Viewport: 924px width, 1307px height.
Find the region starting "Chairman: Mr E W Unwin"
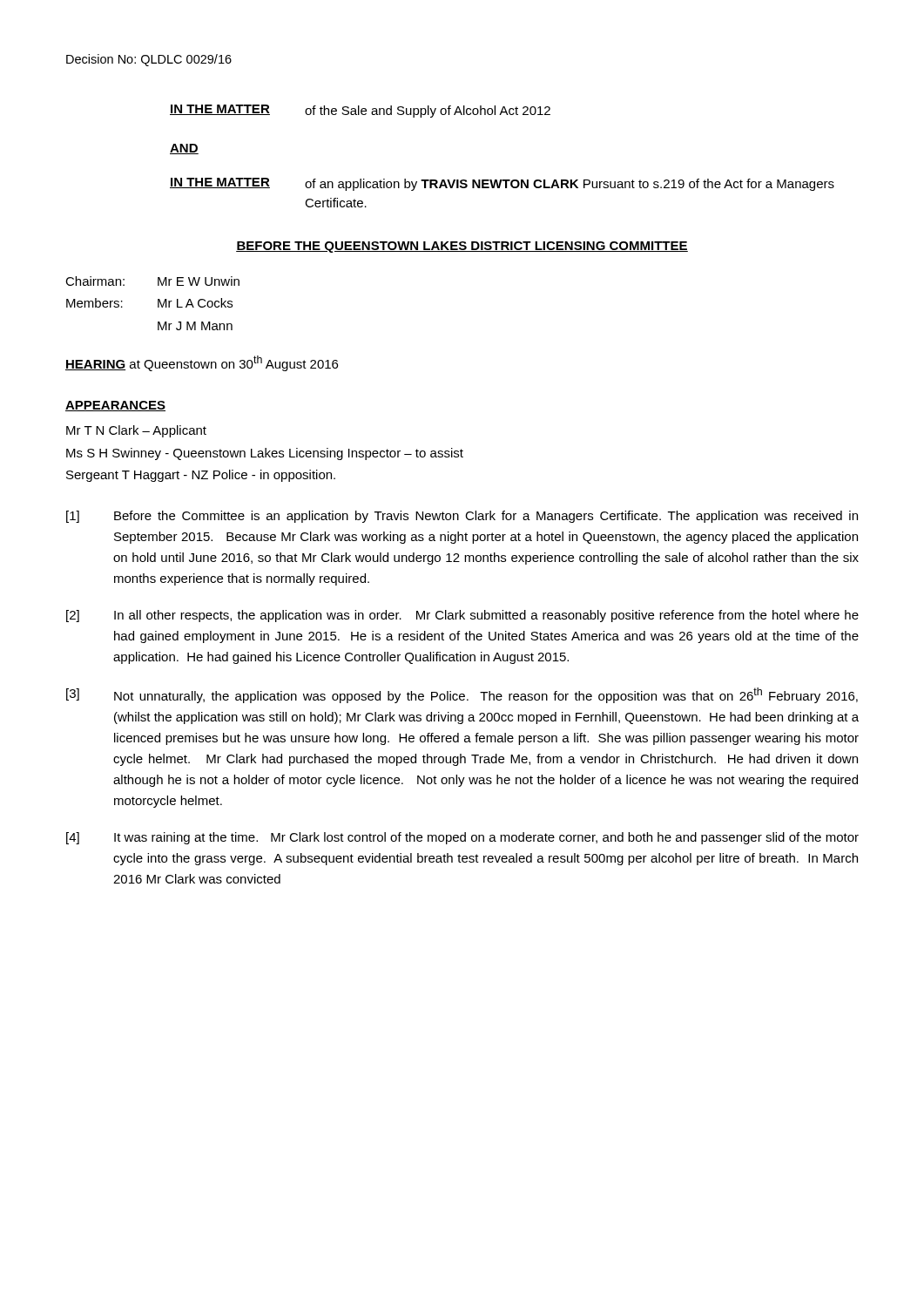[x=99, y=280]
